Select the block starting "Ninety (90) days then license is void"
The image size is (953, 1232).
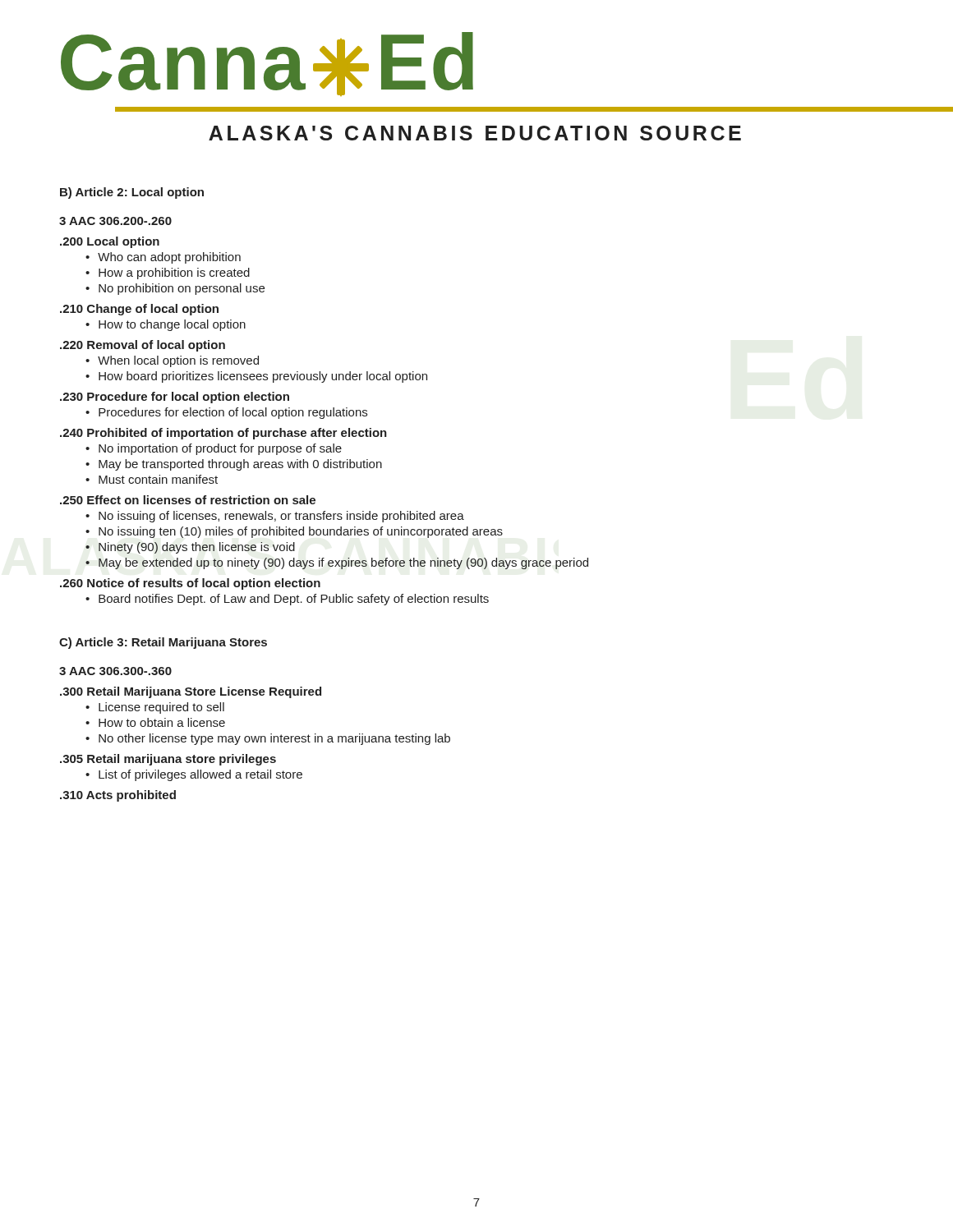pyautogui.click(x=197, y=546)
